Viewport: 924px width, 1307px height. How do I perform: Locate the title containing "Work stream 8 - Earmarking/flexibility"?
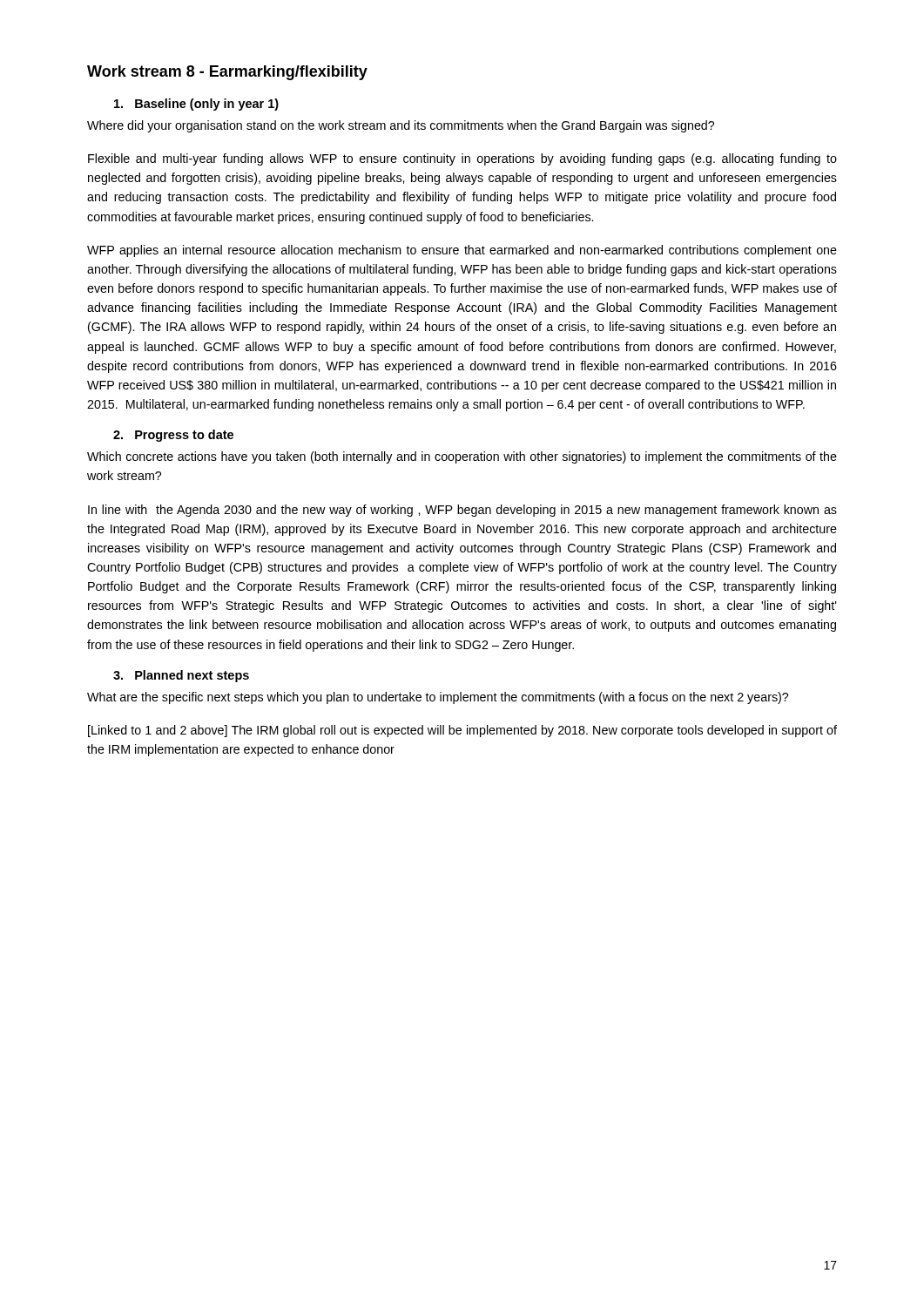227,71
